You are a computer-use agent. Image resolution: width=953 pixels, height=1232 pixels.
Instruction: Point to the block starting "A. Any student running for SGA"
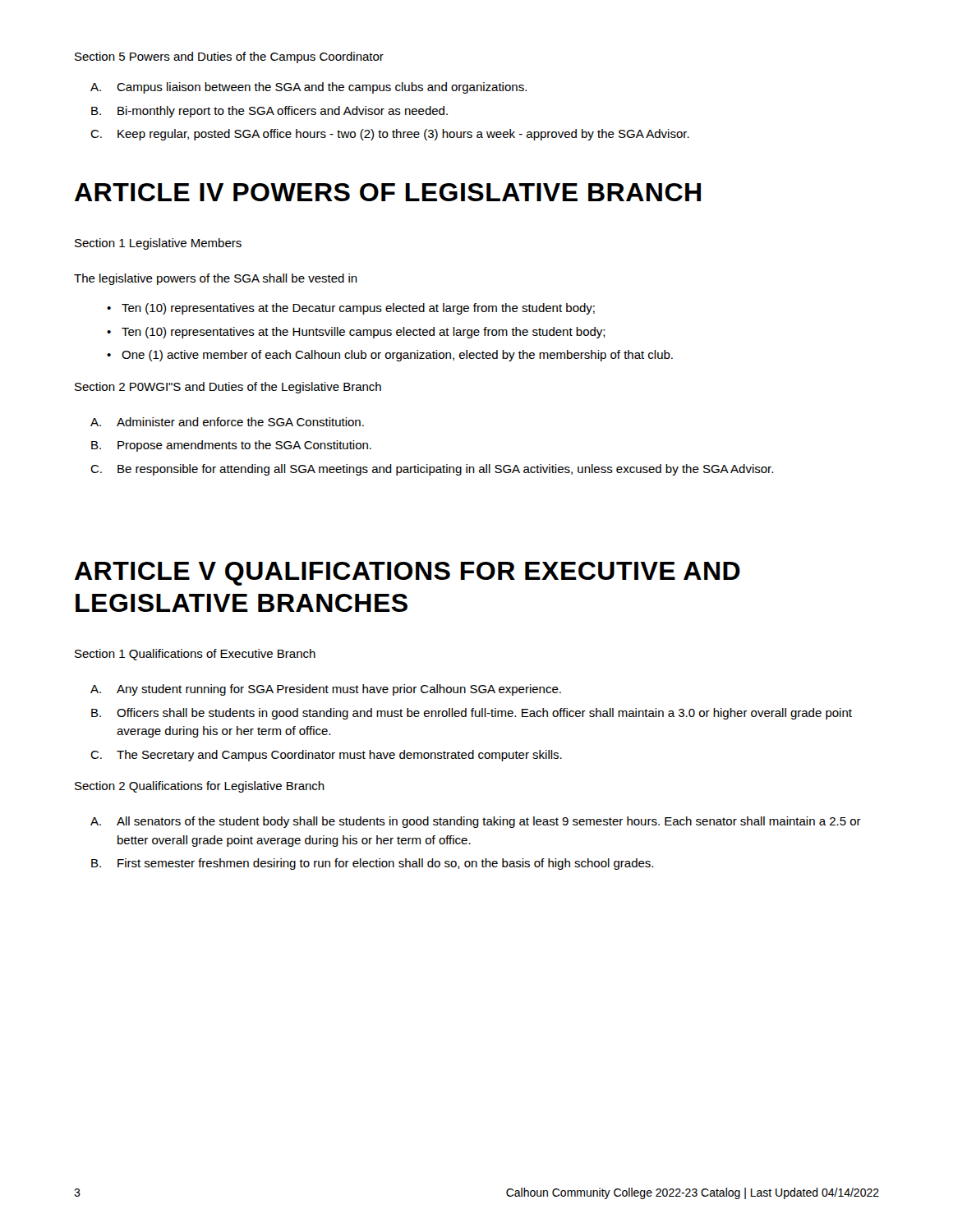pos(326,689)
